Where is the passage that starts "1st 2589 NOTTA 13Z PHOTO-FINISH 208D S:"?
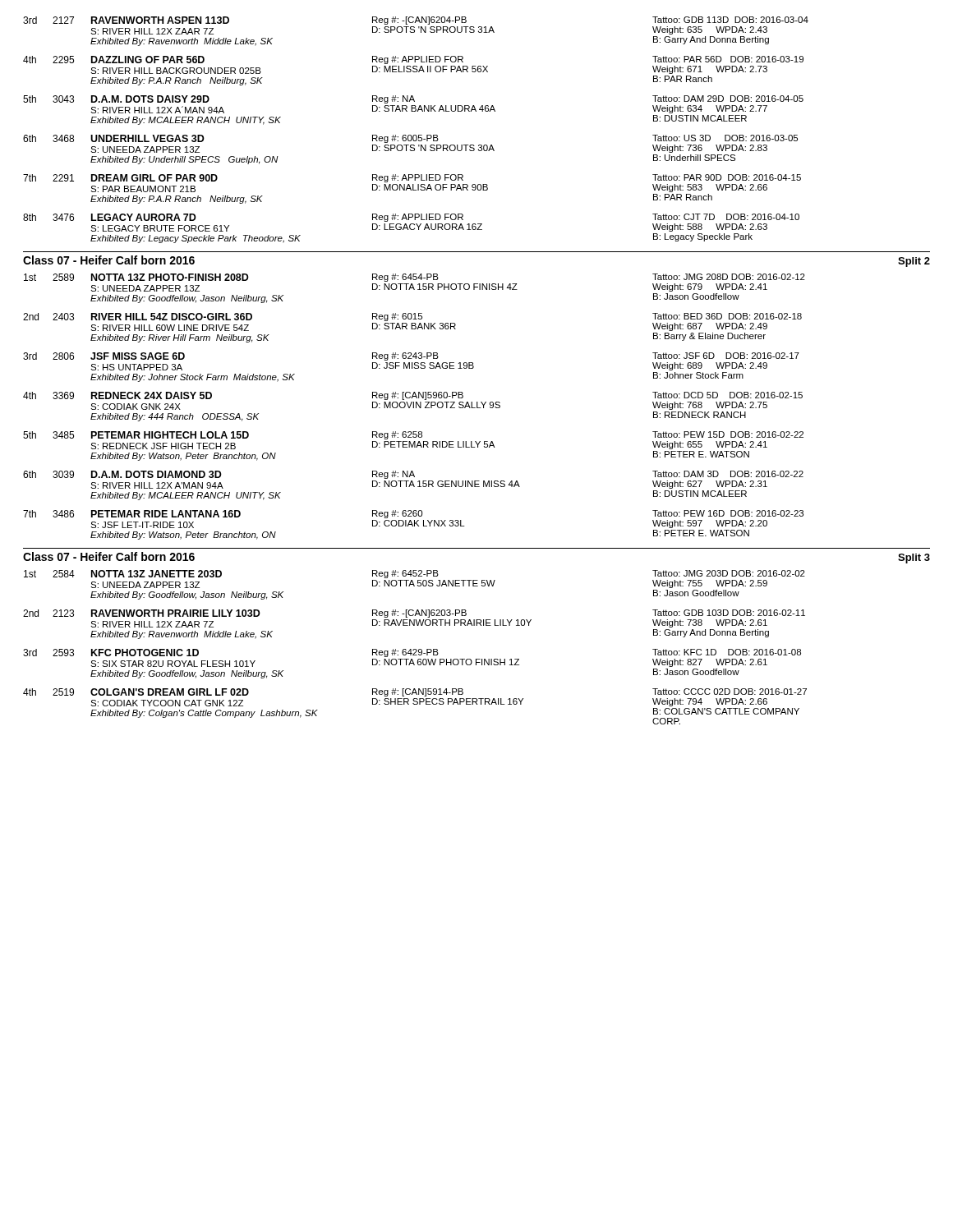The width and height of the screenshot is (953, 1232). [476, 287]
